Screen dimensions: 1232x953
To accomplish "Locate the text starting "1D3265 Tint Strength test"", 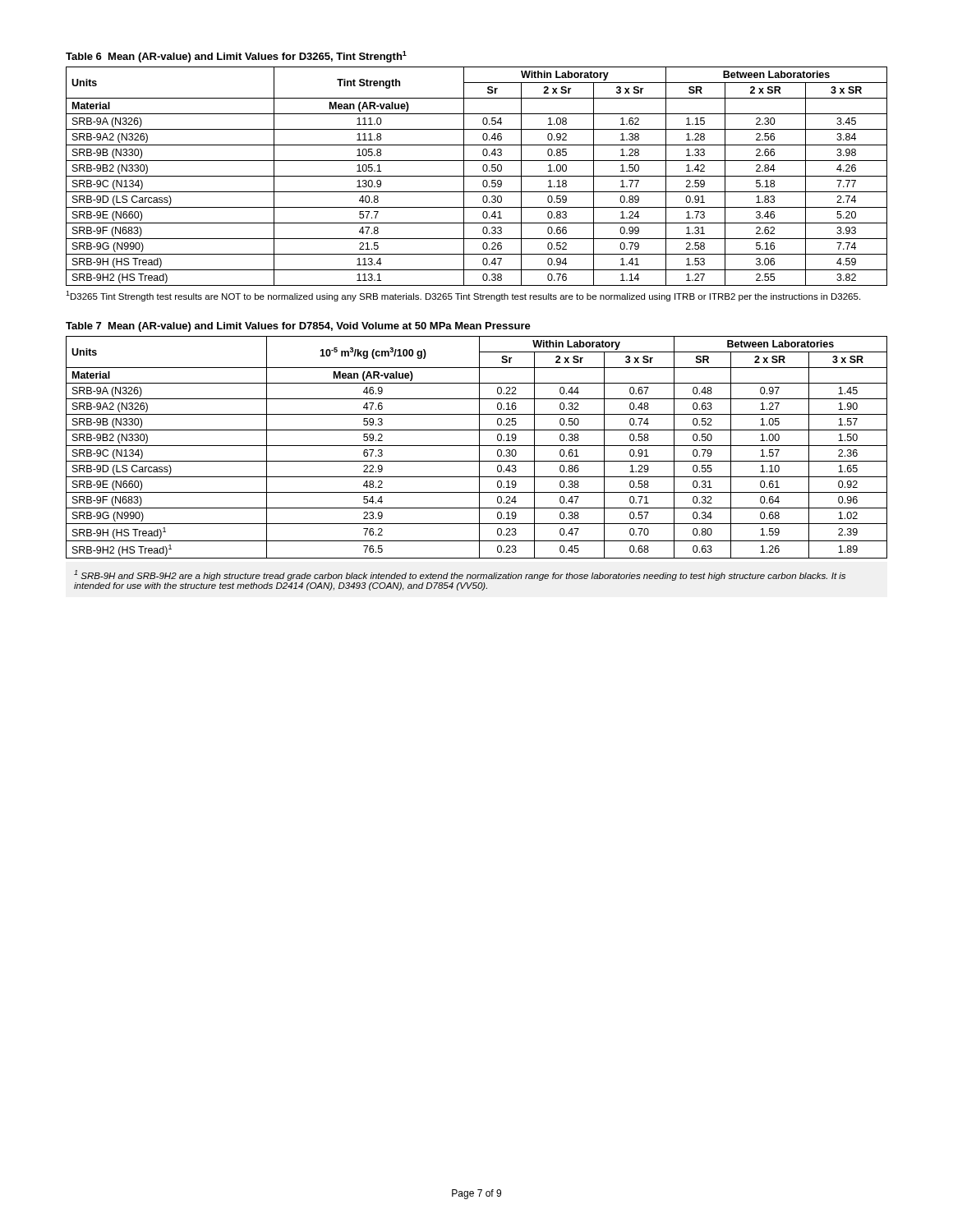I will (x=463, y=295).
